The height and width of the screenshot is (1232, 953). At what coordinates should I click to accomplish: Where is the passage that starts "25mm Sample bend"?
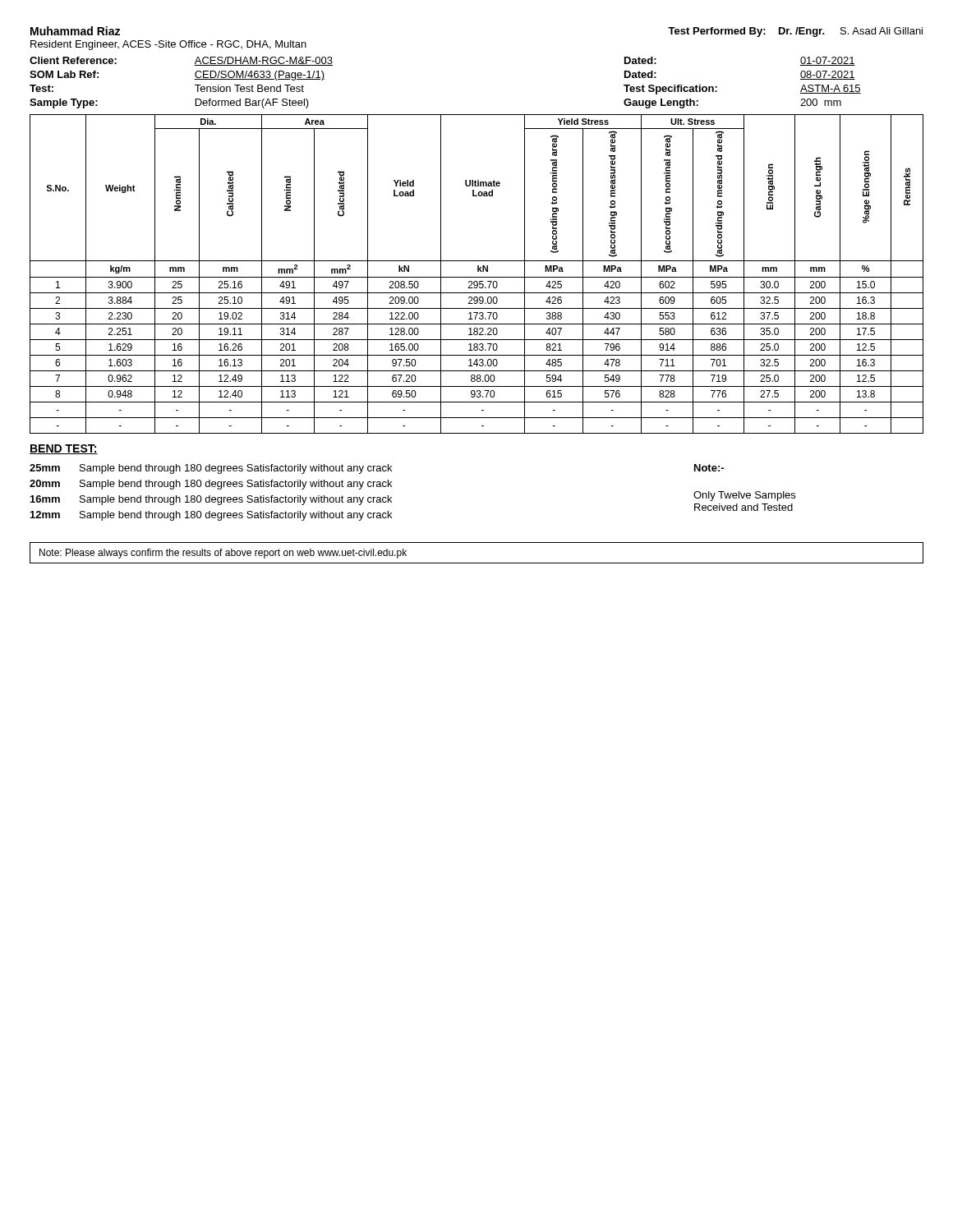(211, 468)
